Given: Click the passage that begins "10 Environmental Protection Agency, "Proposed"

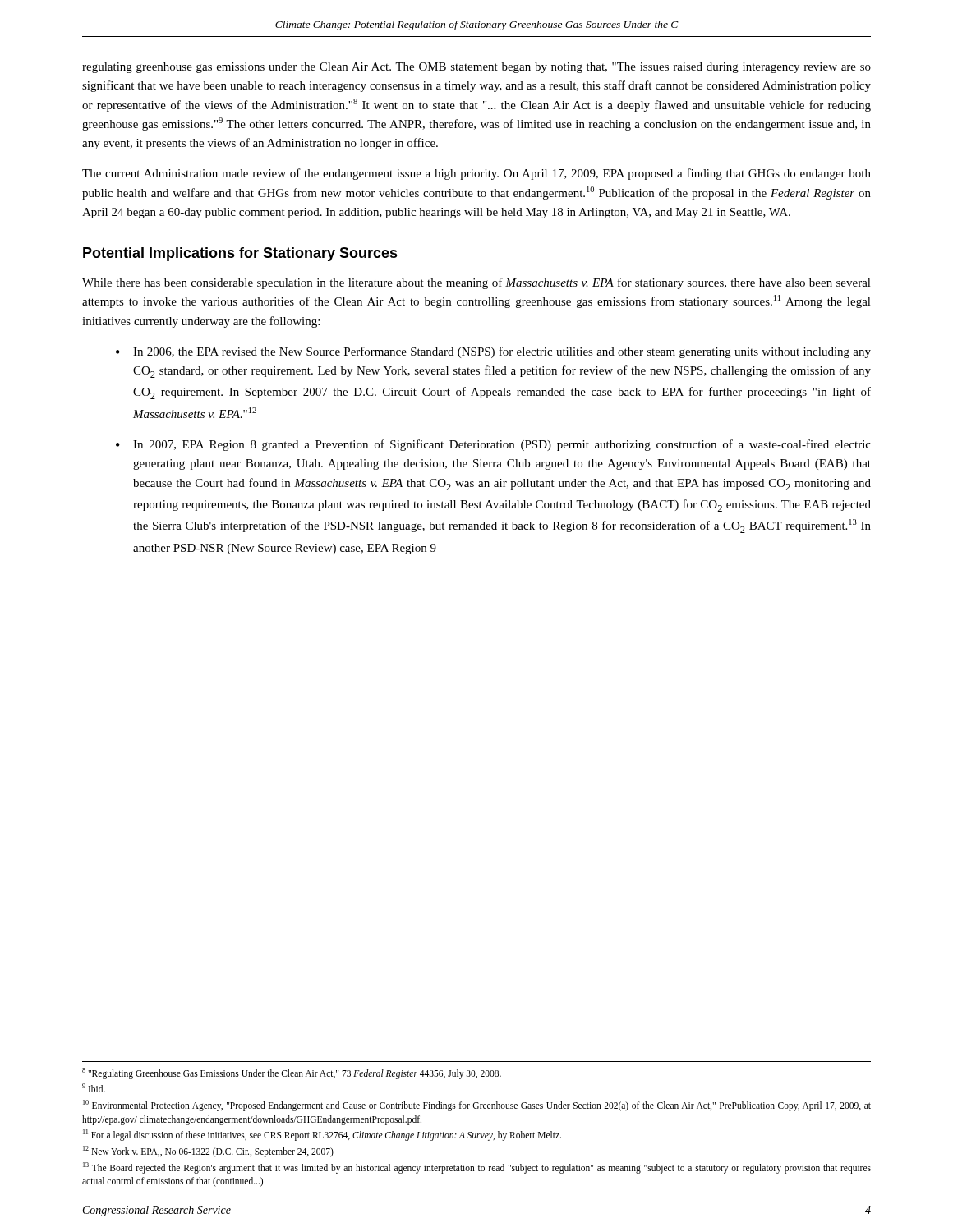Looking at the screenshot, I should pos(476,1112).
